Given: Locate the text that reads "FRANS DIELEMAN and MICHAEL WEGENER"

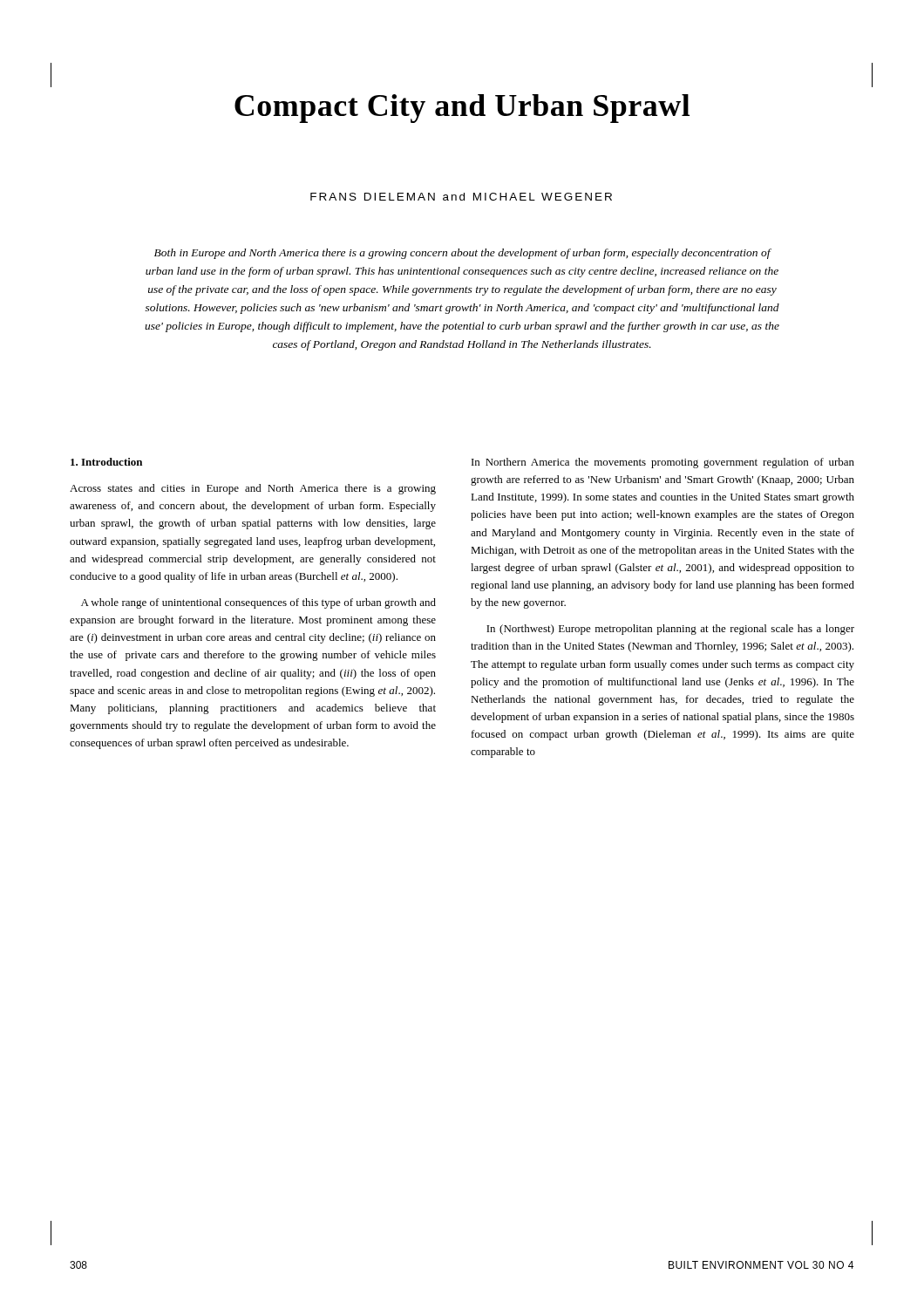Looking at the screenshot, I should pyautogui.click(x=462, y=197).
